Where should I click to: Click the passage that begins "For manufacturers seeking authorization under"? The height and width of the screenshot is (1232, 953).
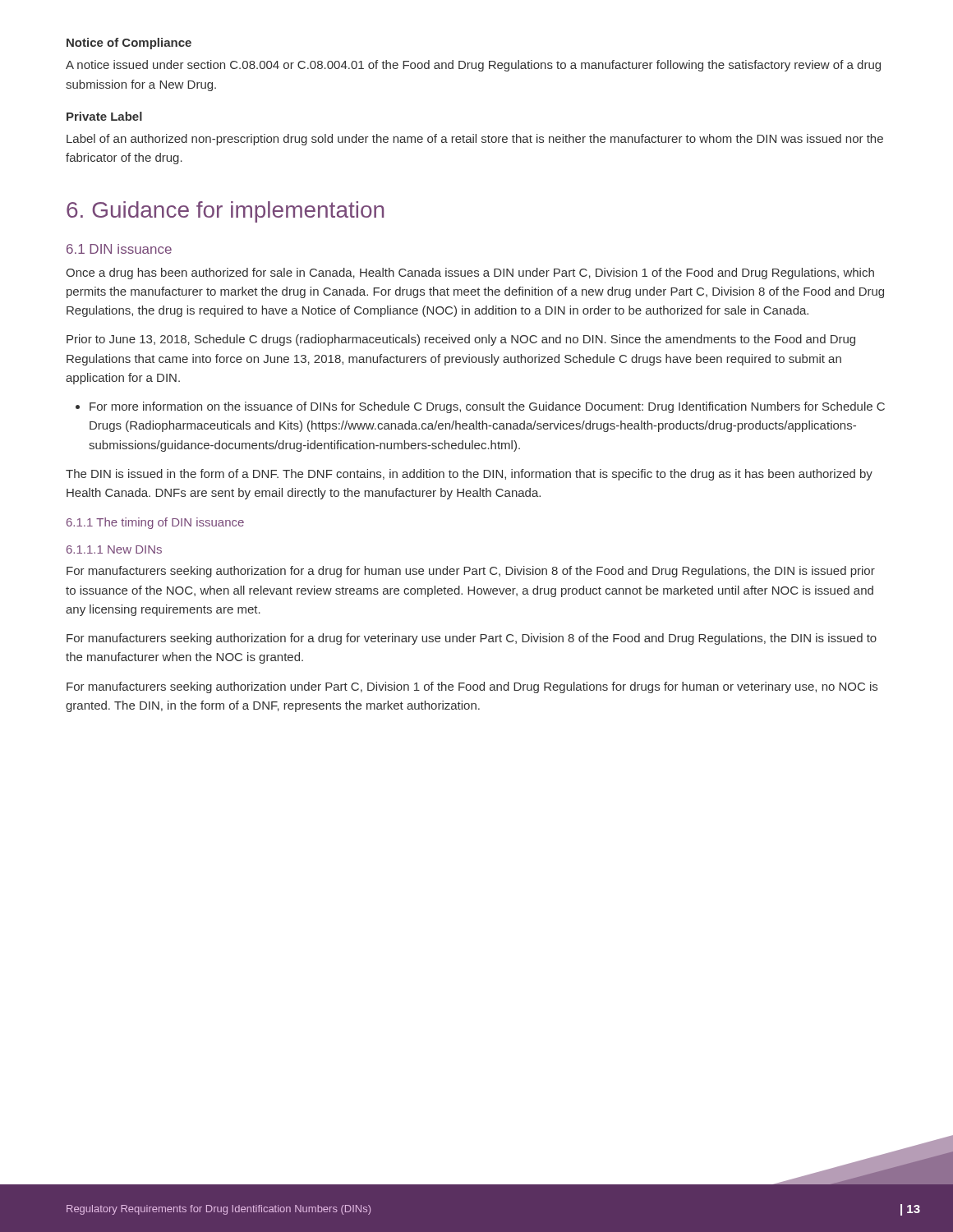pos(476,695)
